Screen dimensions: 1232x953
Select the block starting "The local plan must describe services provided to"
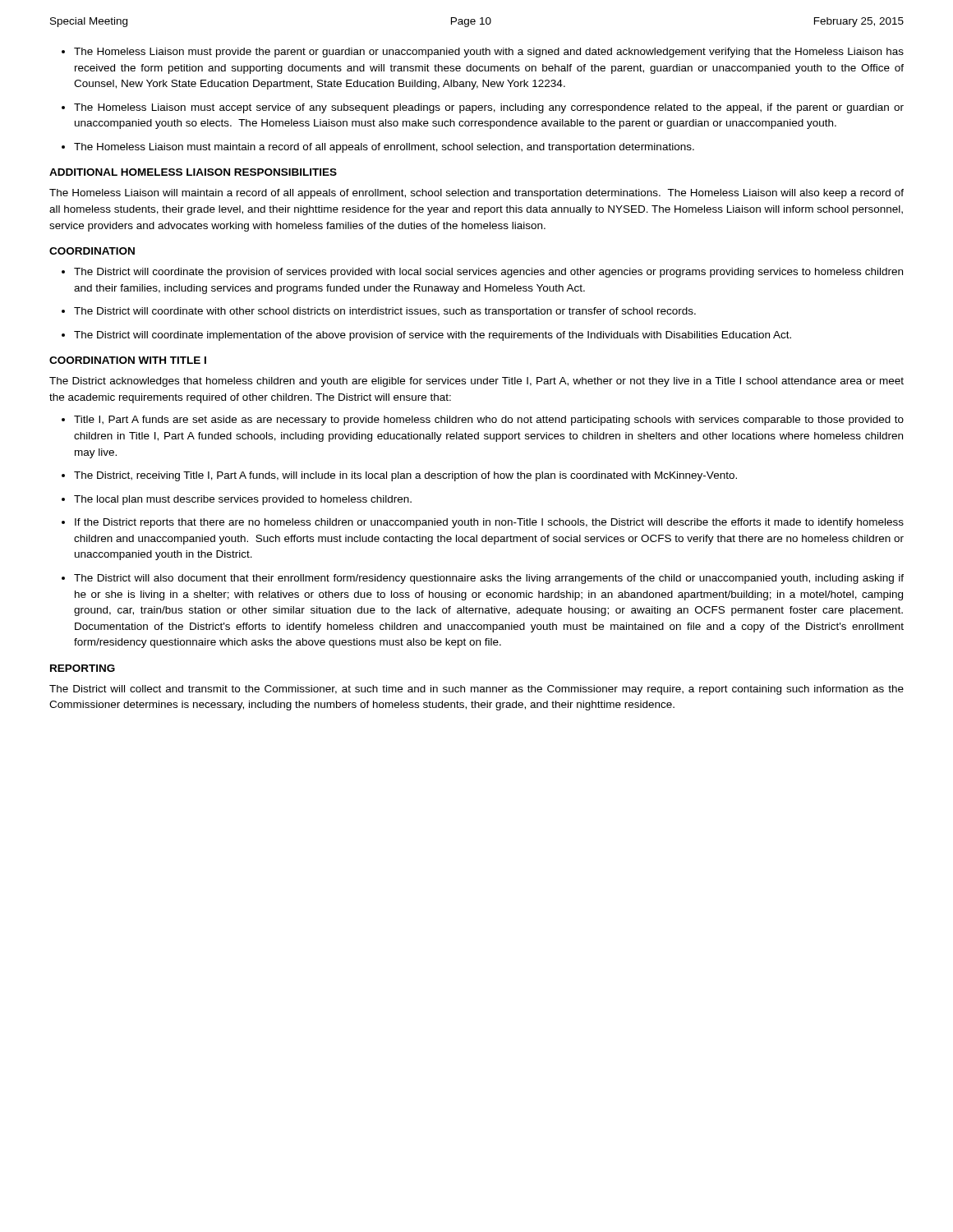pos(243,499)
